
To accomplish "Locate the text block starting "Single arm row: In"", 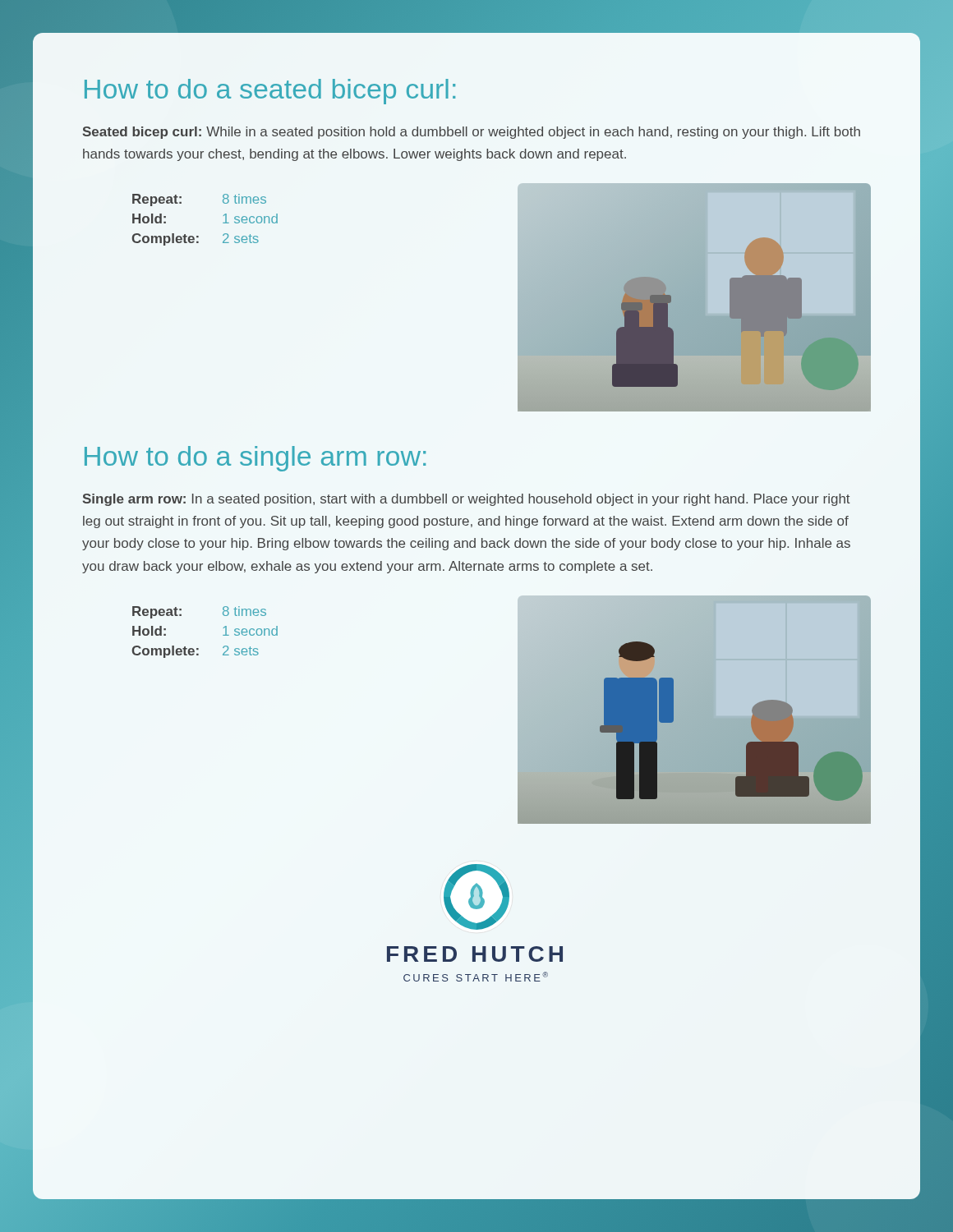I will (476, 533).
